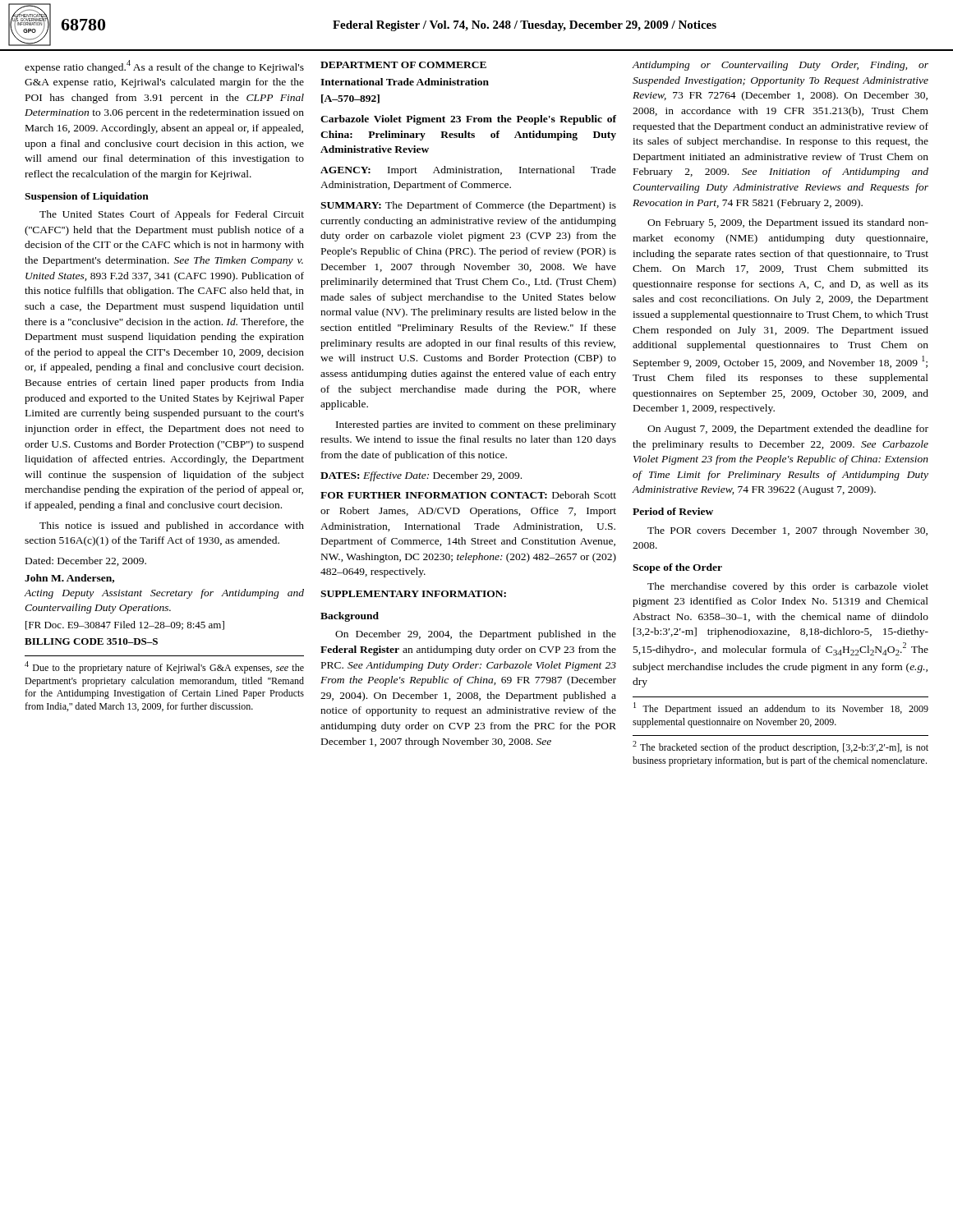
Task: Locate the element starting "Interested parties are invited"
Action: click(468, 440)
